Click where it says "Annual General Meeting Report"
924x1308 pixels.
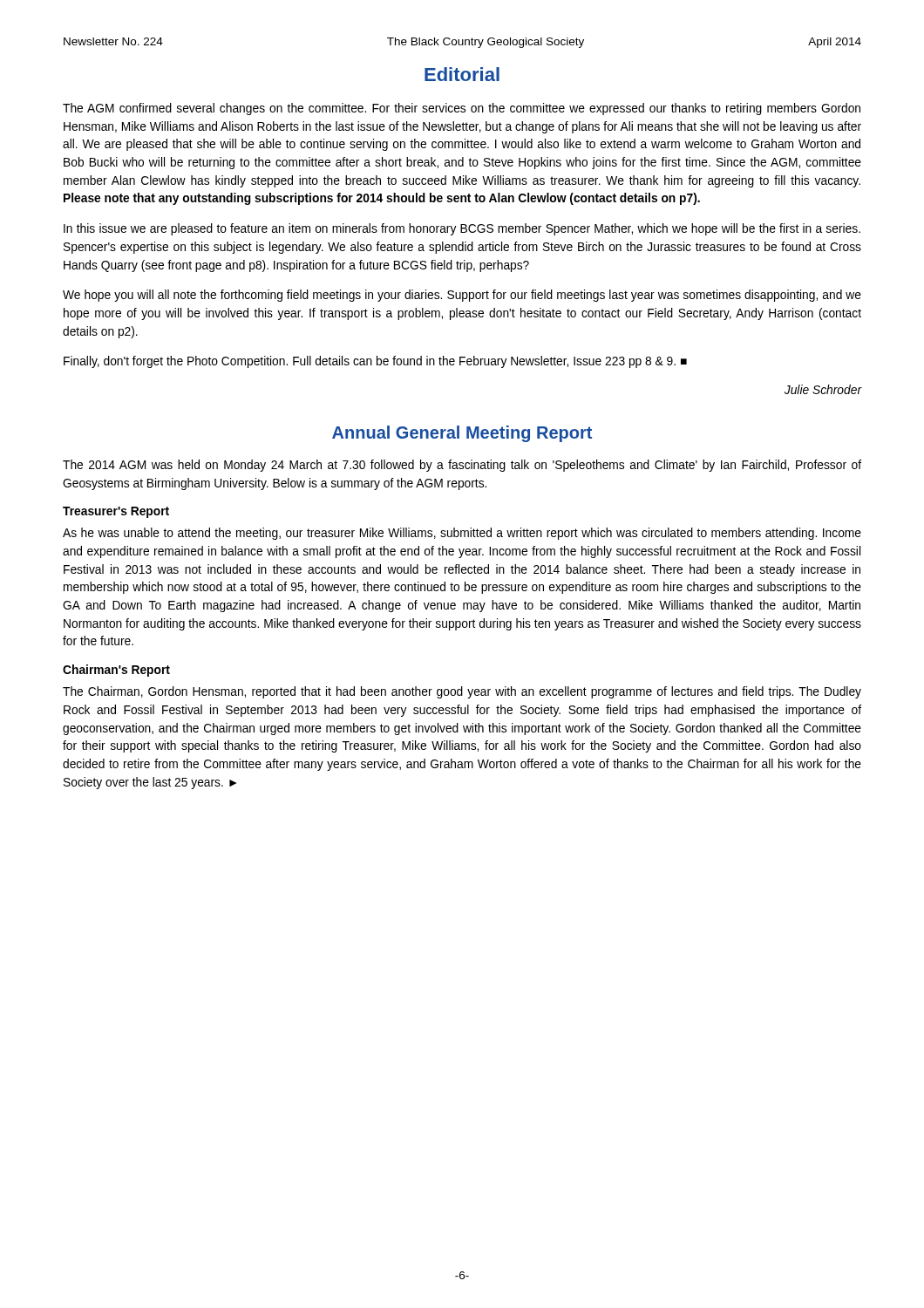462,432
